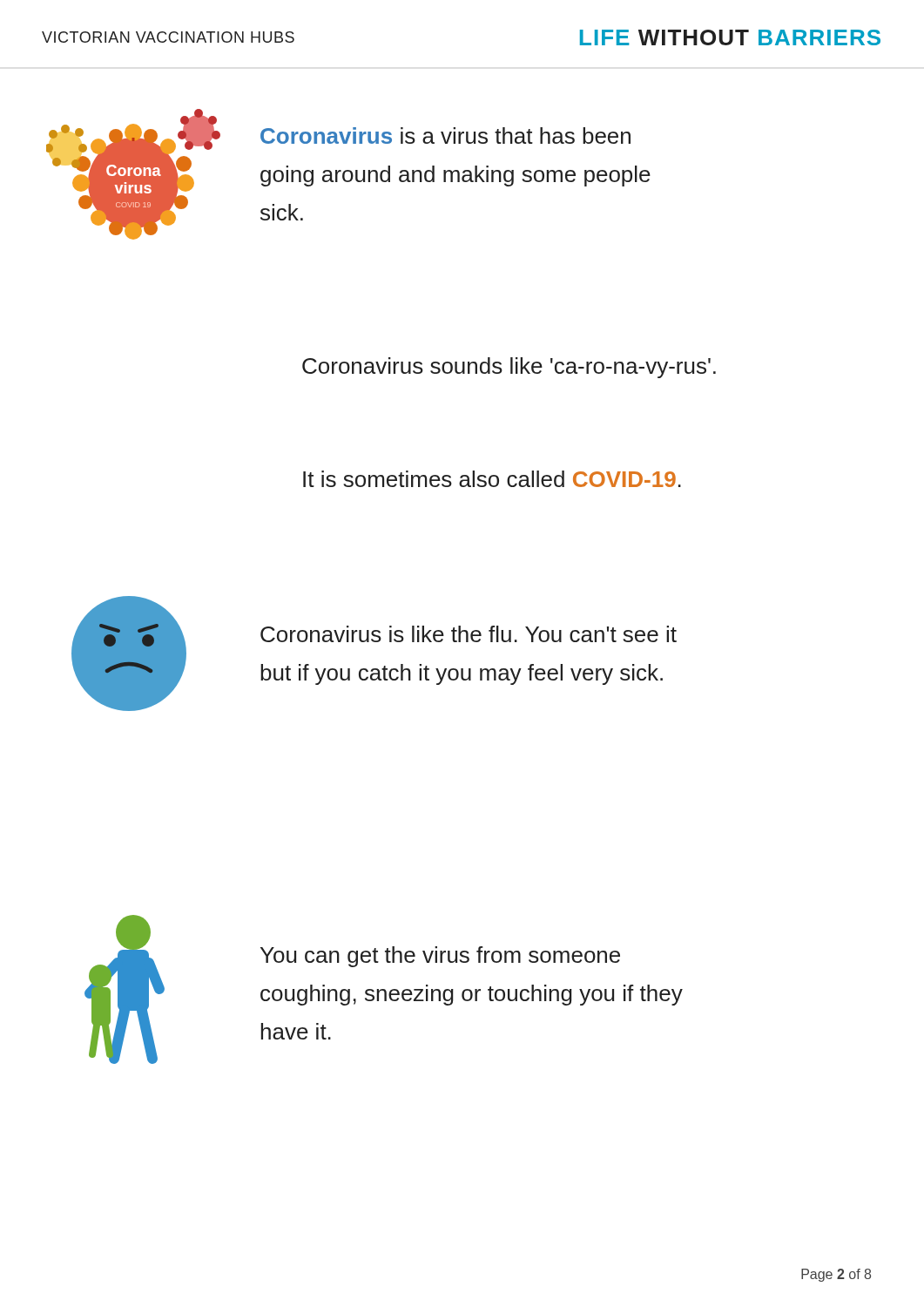Find the text block that says "Coronavirus is like the flu. You can't"

coord(468,653)
